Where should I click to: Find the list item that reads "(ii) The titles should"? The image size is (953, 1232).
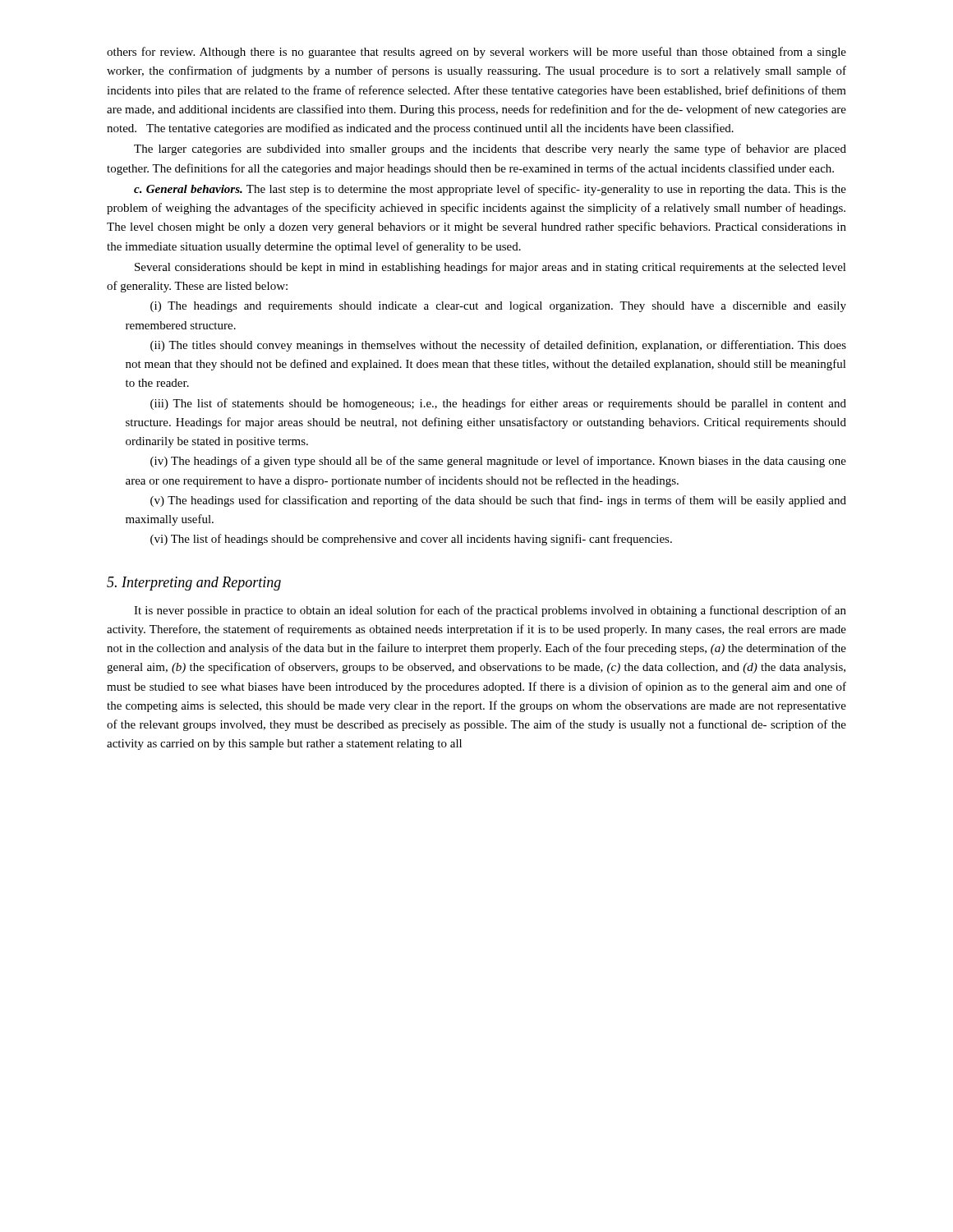[476, 364]
